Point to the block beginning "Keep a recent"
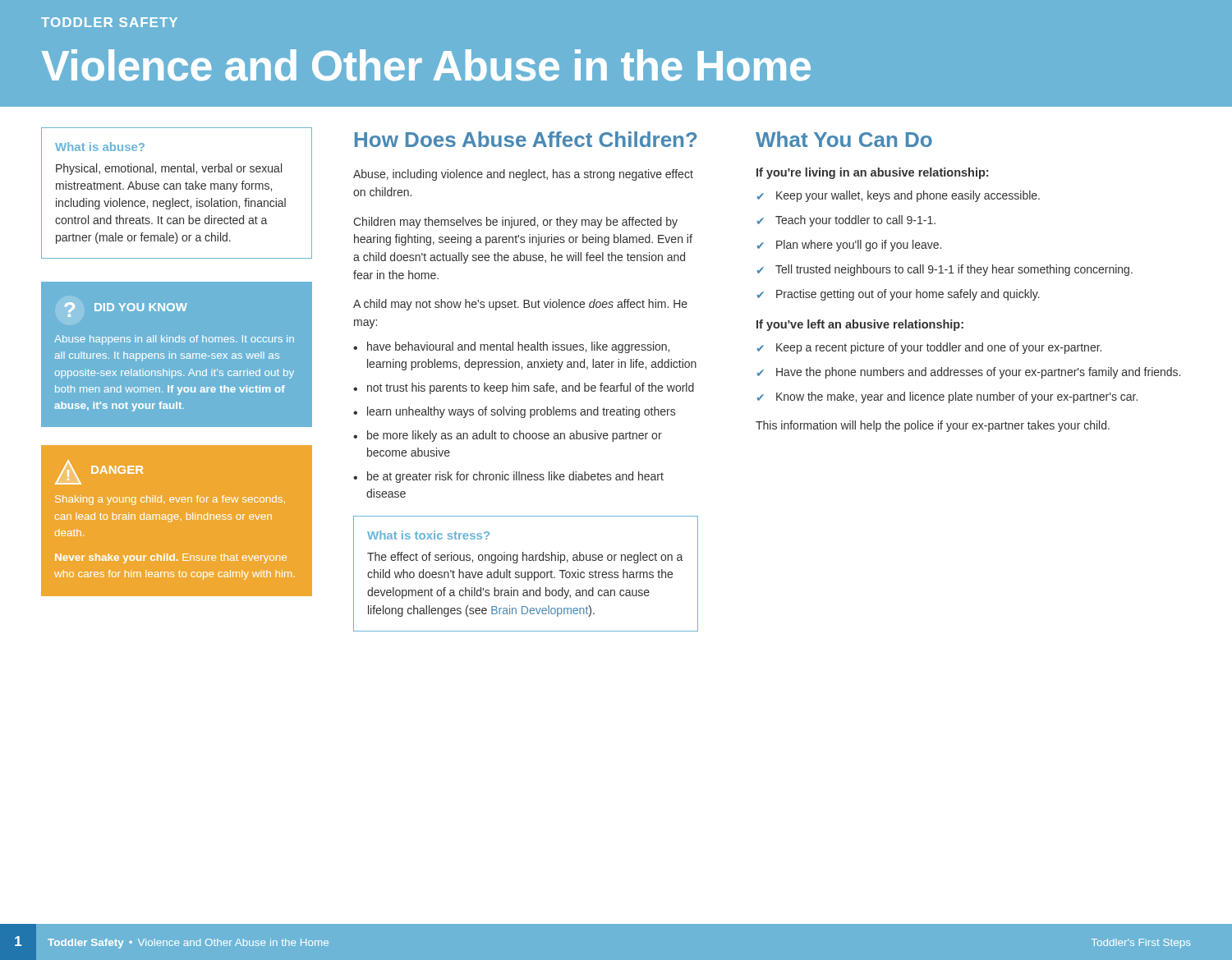Screen dimensions: 960x1232 [939, 347]
